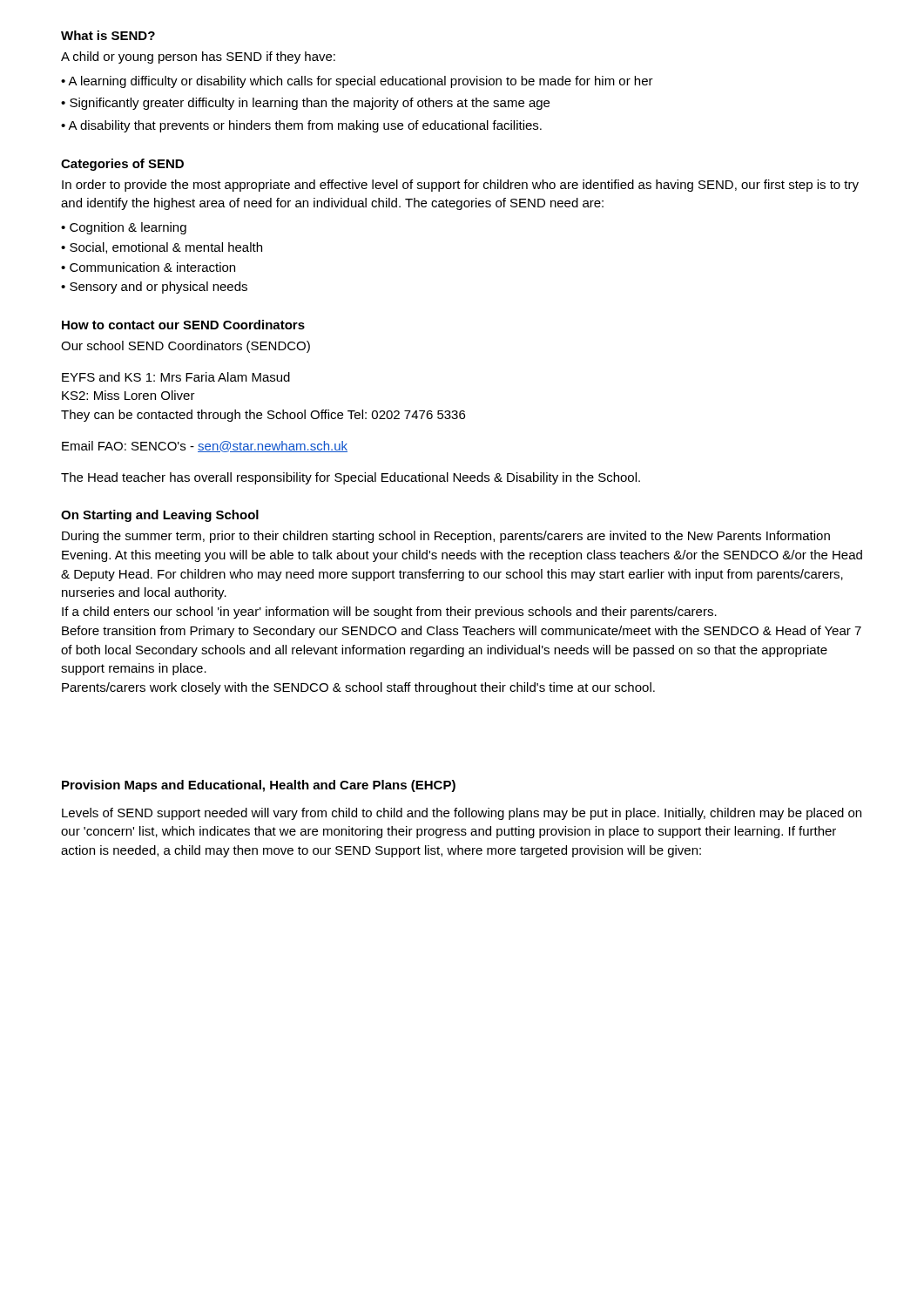Select the text block containing "EYFS and KS 1: Mrs Faria Alam"
The image size is (924, 1307).
tap(176, 377)
